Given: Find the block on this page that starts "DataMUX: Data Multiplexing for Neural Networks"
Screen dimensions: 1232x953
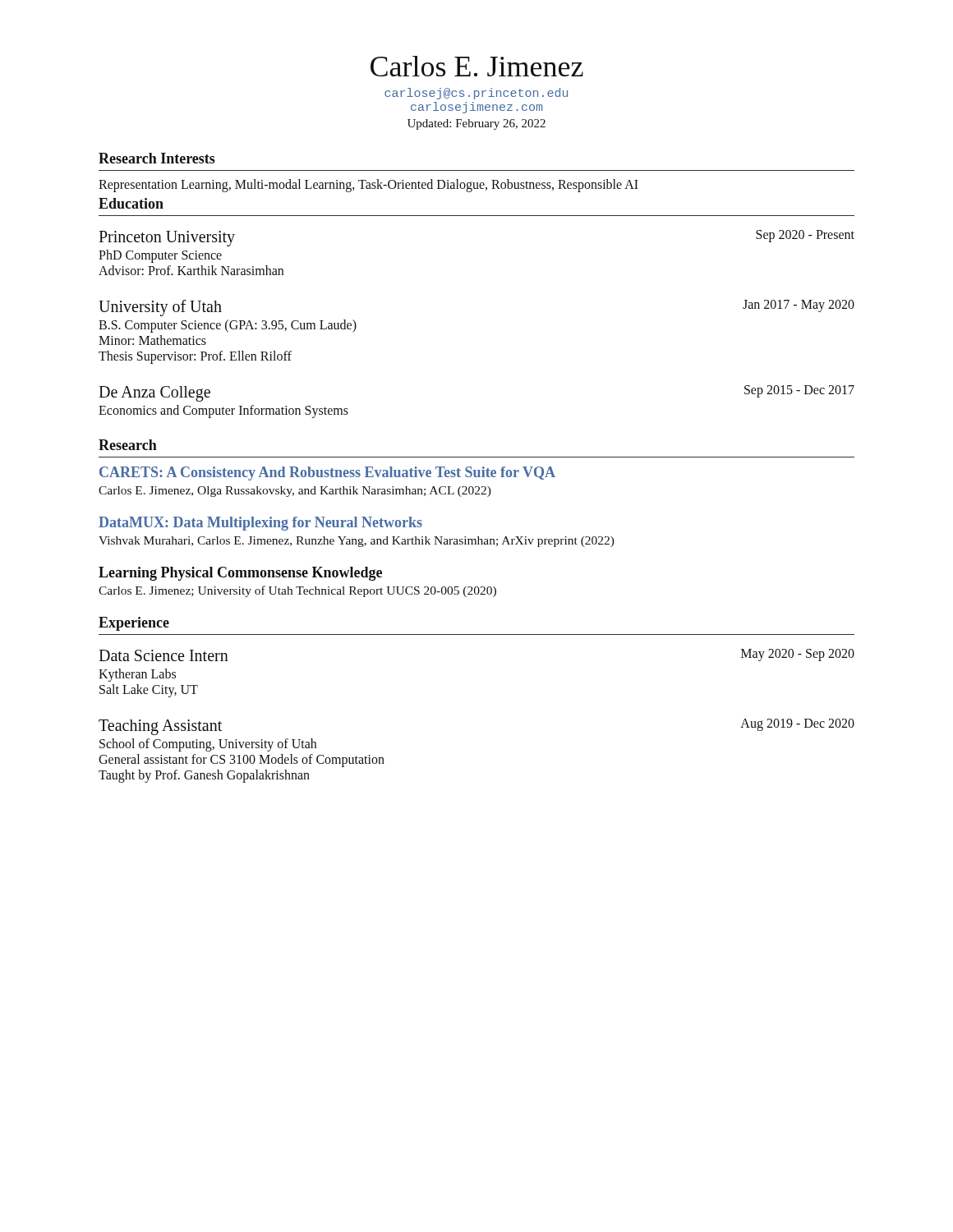Looking at the screenshot, I should [476, 531].
